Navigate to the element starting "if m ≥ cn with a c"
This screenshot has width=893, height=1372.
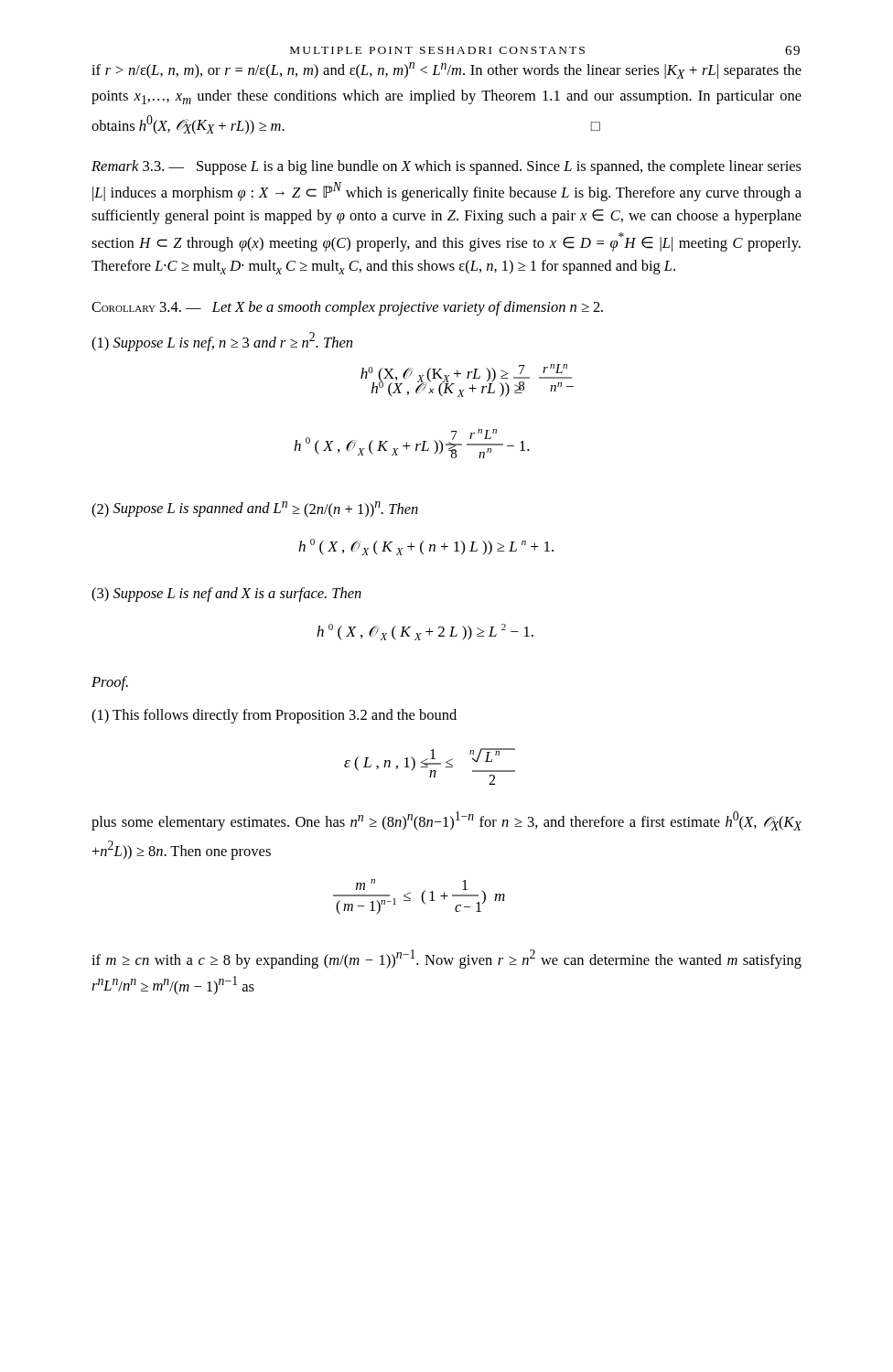(x=446, y=971)
